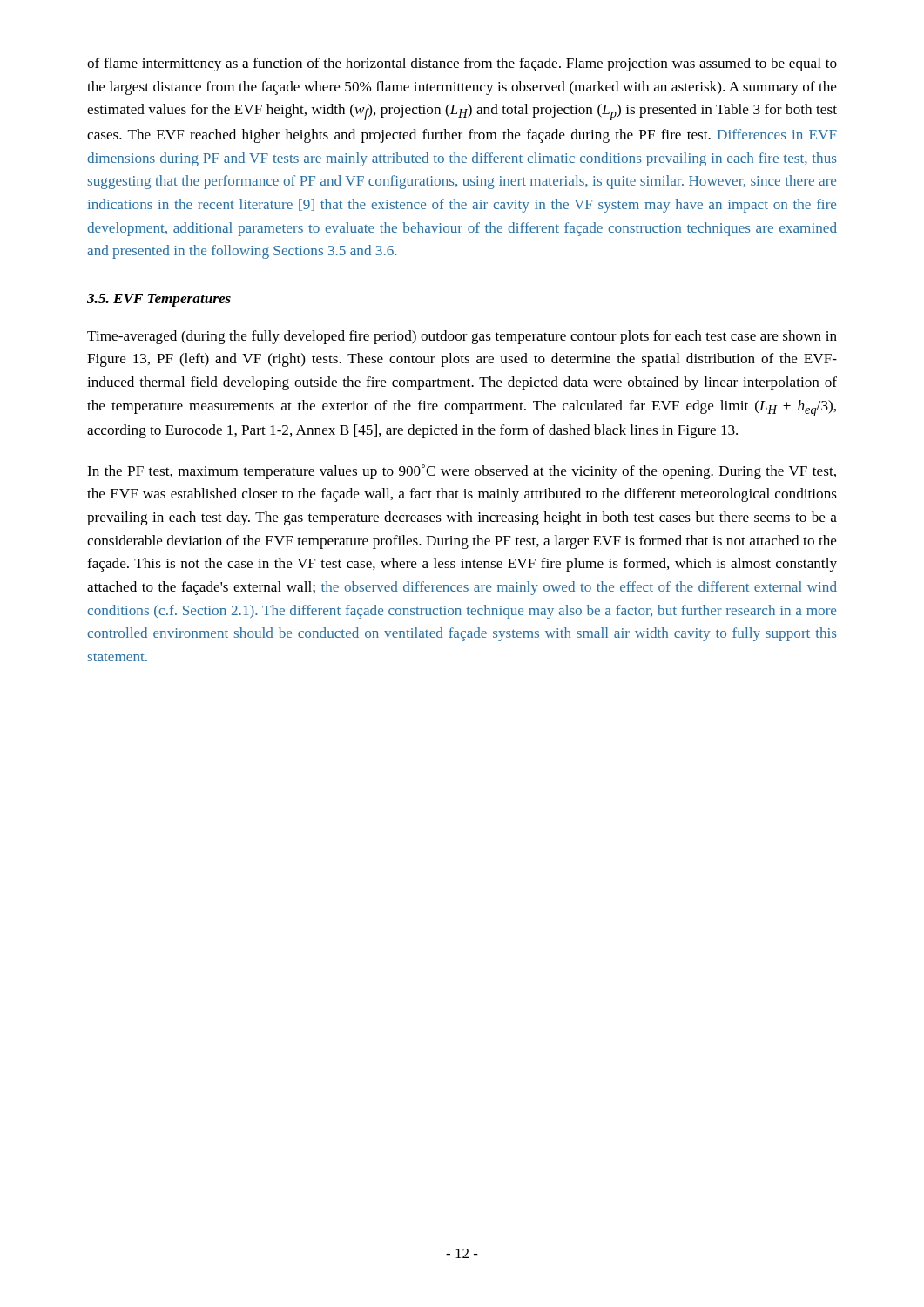The height and width of the screenshot is (1307, 924).
Task: Select the element starting "In the PF test, maximum"
Action: 462,564
